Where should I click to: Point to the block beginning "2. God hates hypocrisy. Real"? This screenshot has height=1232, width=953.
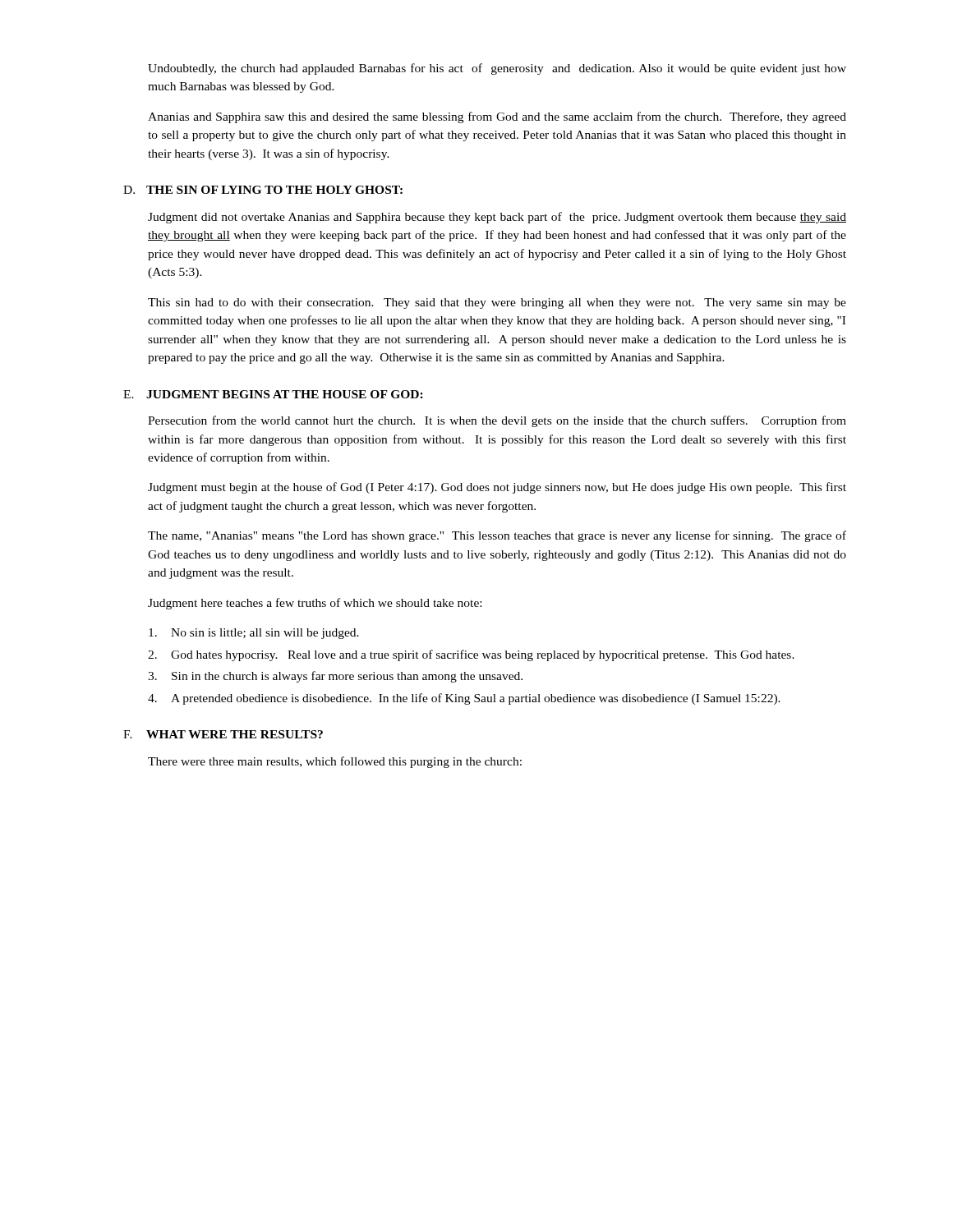(x=497, y=655)
